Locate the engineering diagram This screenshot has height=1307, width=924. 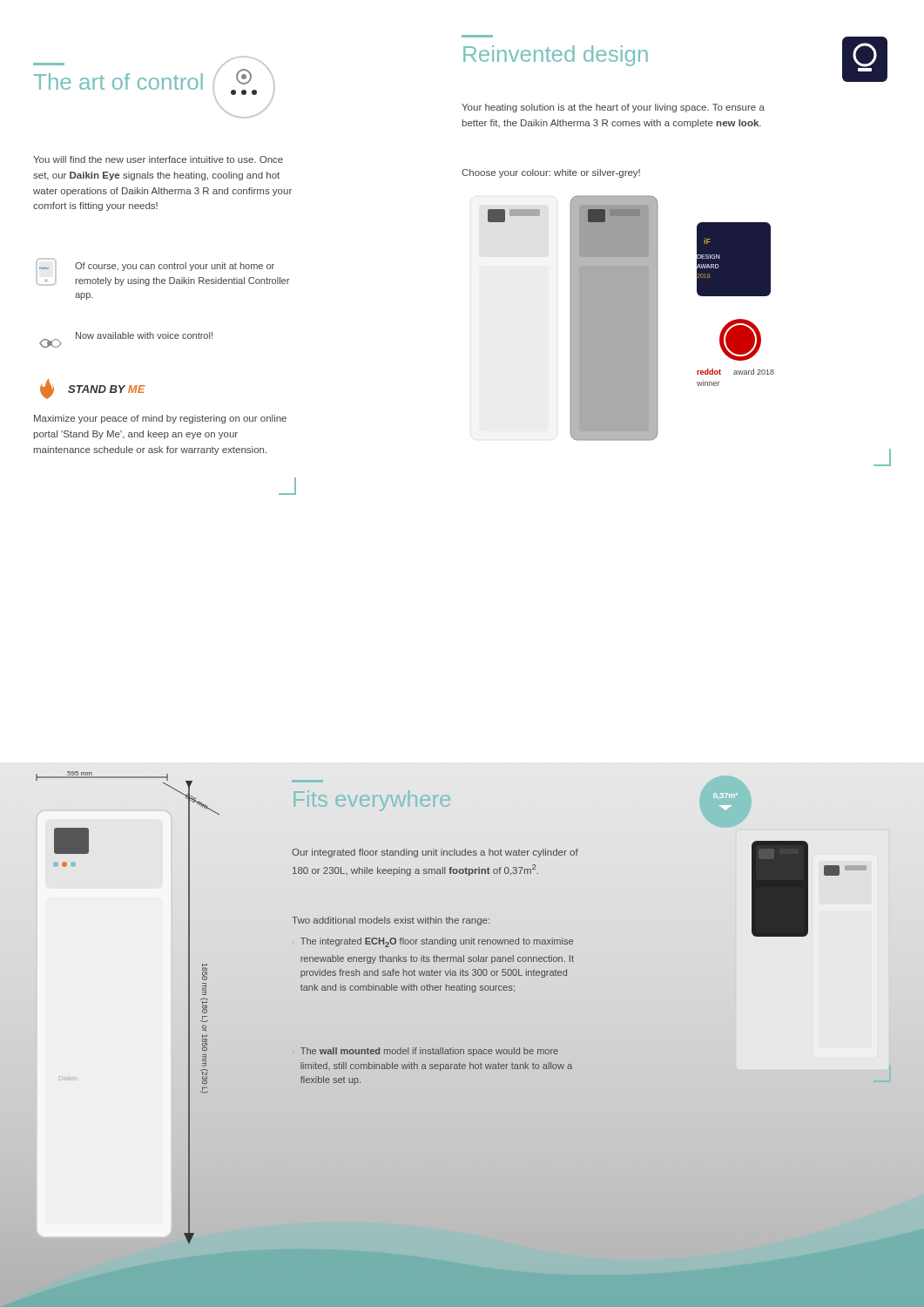point(145,1028)
